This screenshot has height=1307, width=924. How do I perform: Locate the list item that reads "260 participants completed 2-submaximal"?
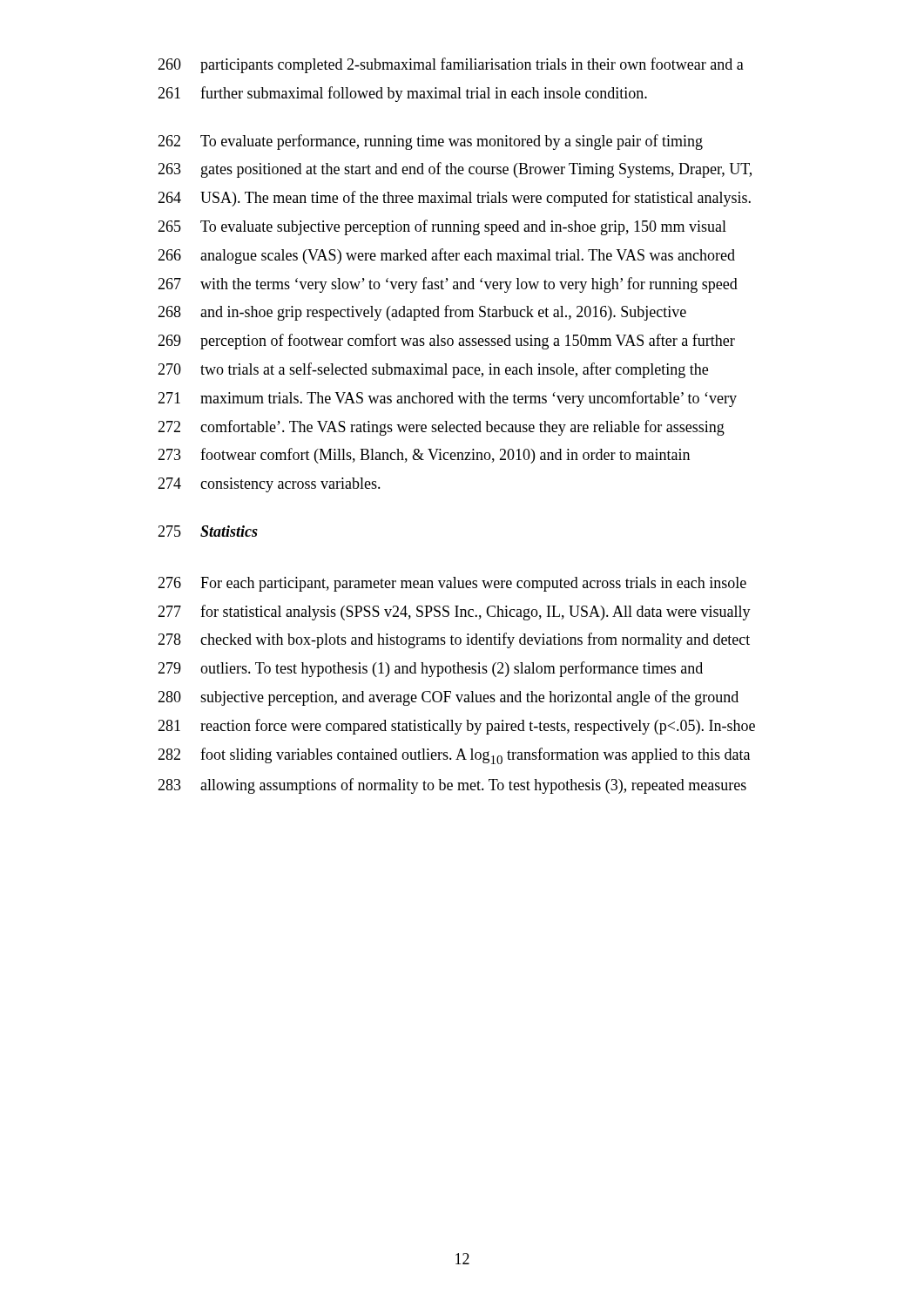coord(482,65)
